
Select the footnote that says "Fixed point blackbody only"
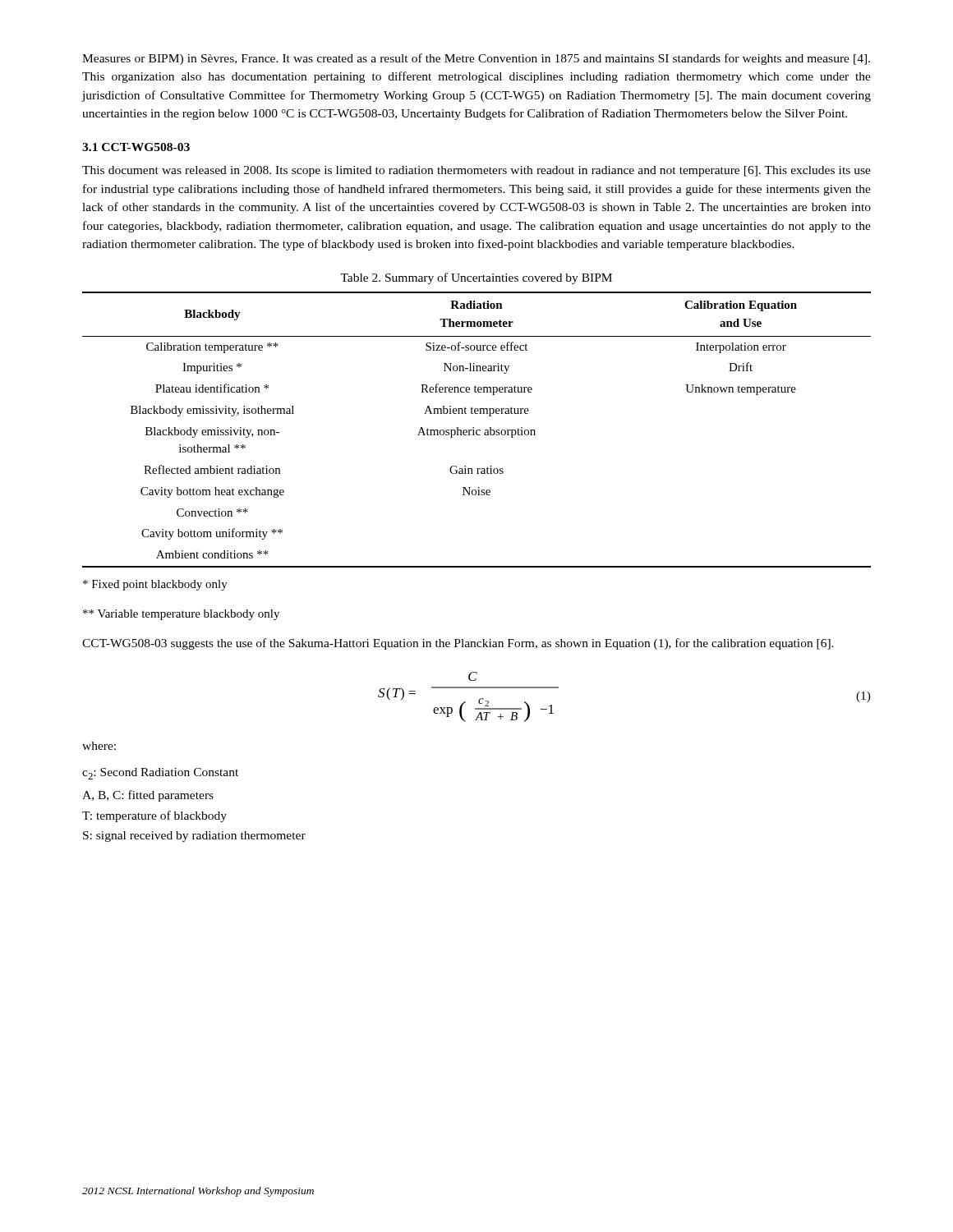[155, 585]
